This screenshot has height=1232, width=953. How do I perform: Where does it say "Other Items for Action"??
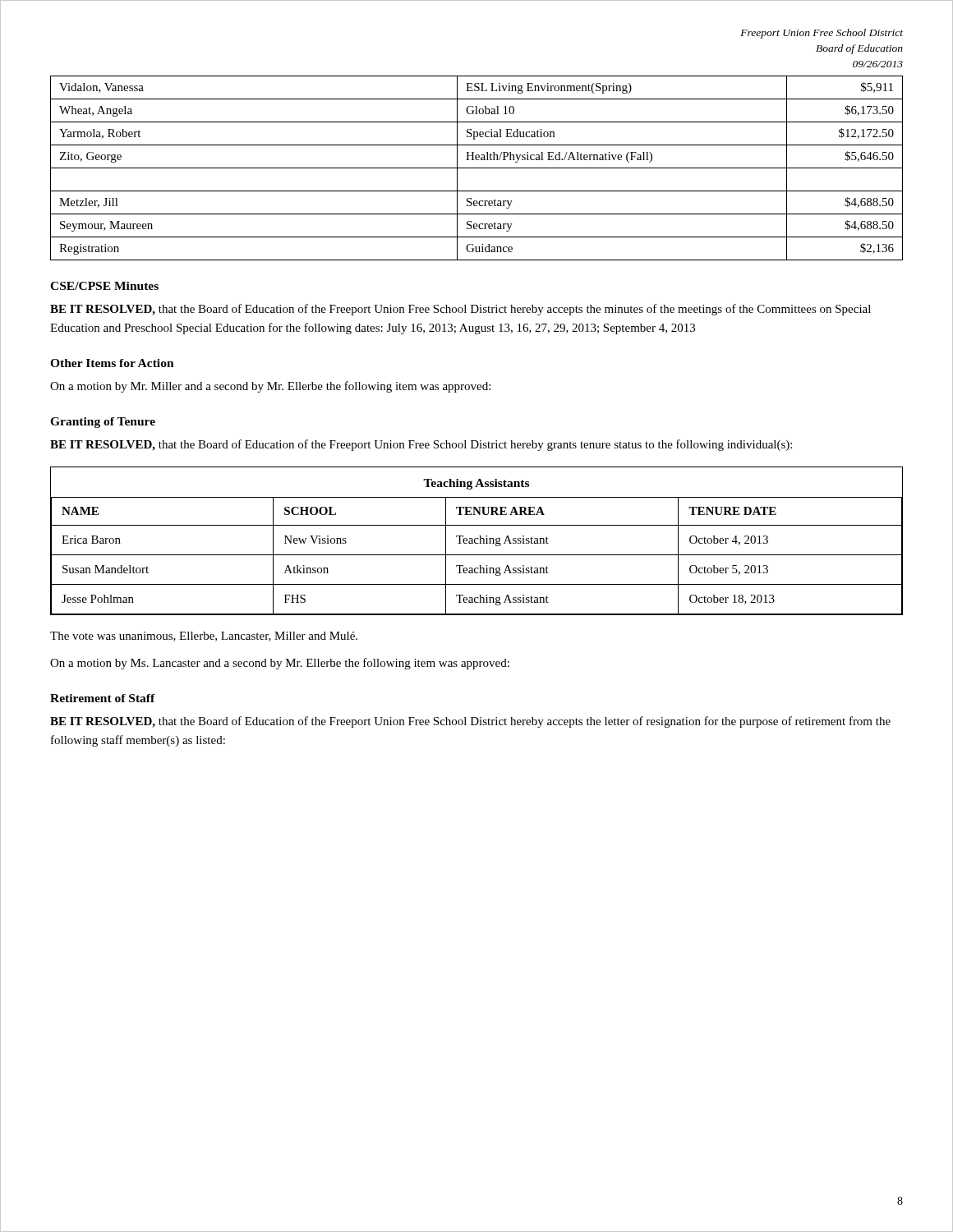point(112,363)
